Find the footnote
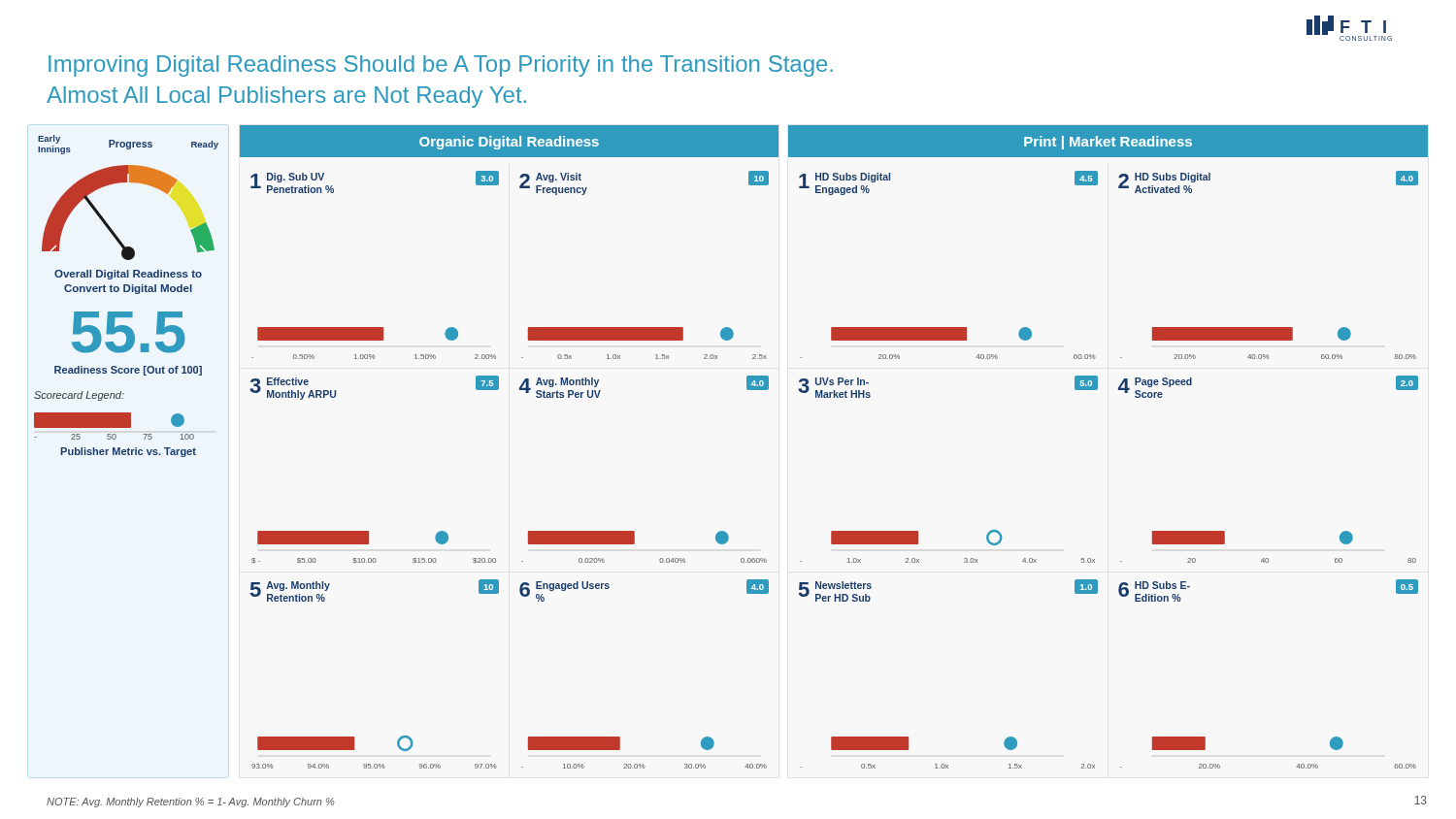The width and height of the screenshot is (1456, 819). (x=191, y=802)
